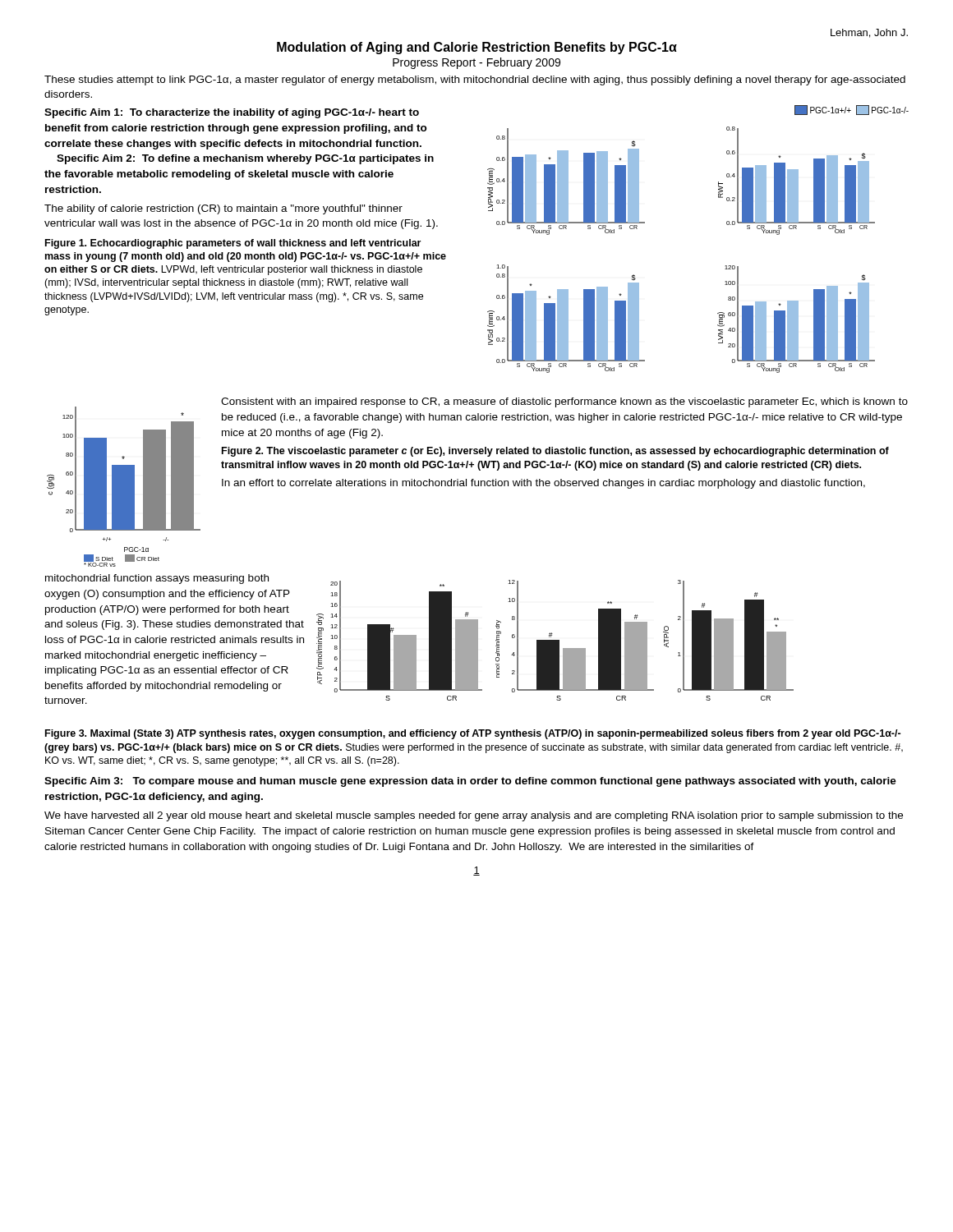Image resolution: width=953 pixels, height=1232 pixels.
Task: Where is the passage that starts "The ability of calorie restriction (CR) to maintain"?
Action: coord(241,216)
